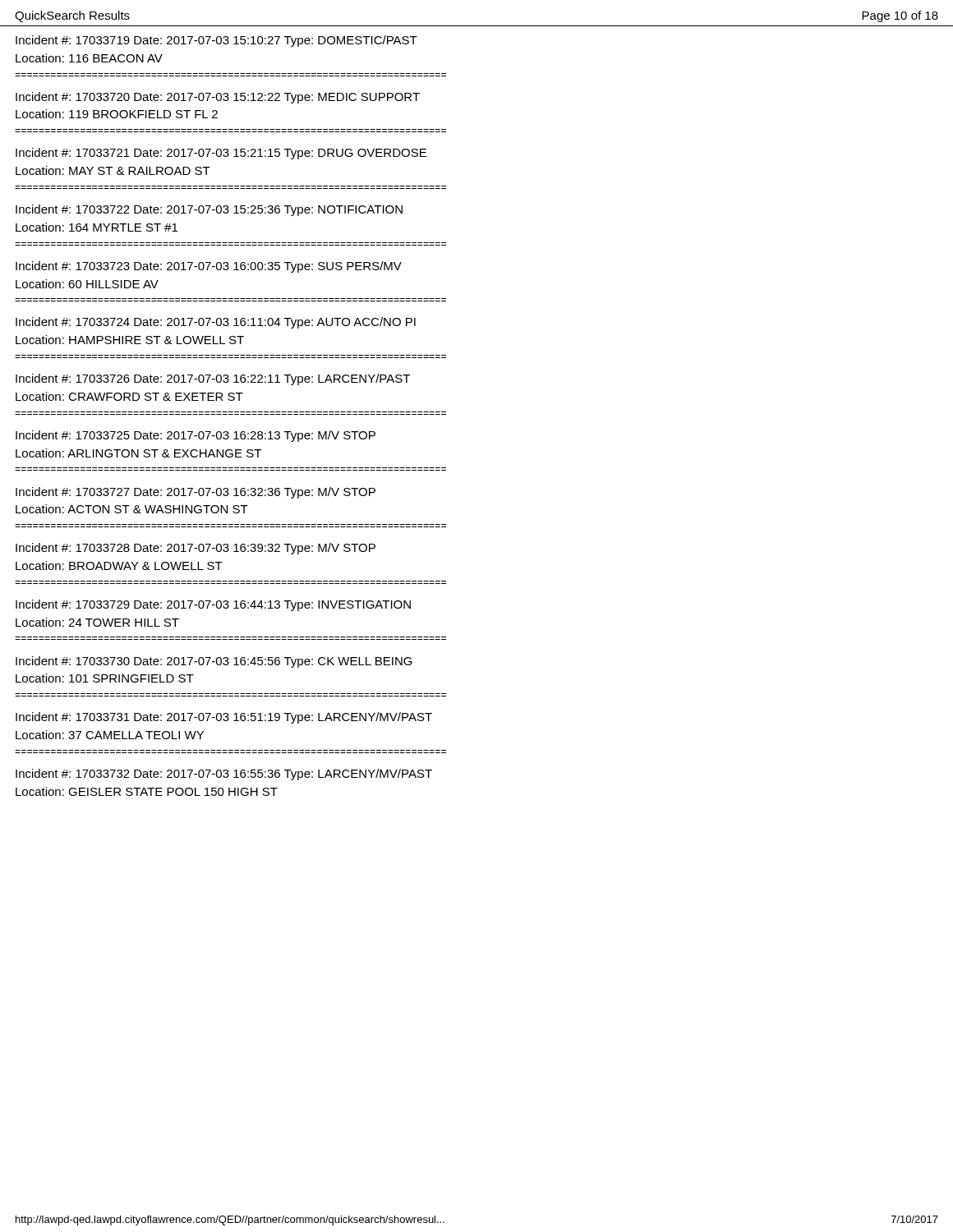Point to the block beginning "Incident #: 17033728 Date: 2017-07-03 16:39:32 Type:"
The height and width of the screenshot is (1232, 953).
pyautogui.click(x=196, y=549)
